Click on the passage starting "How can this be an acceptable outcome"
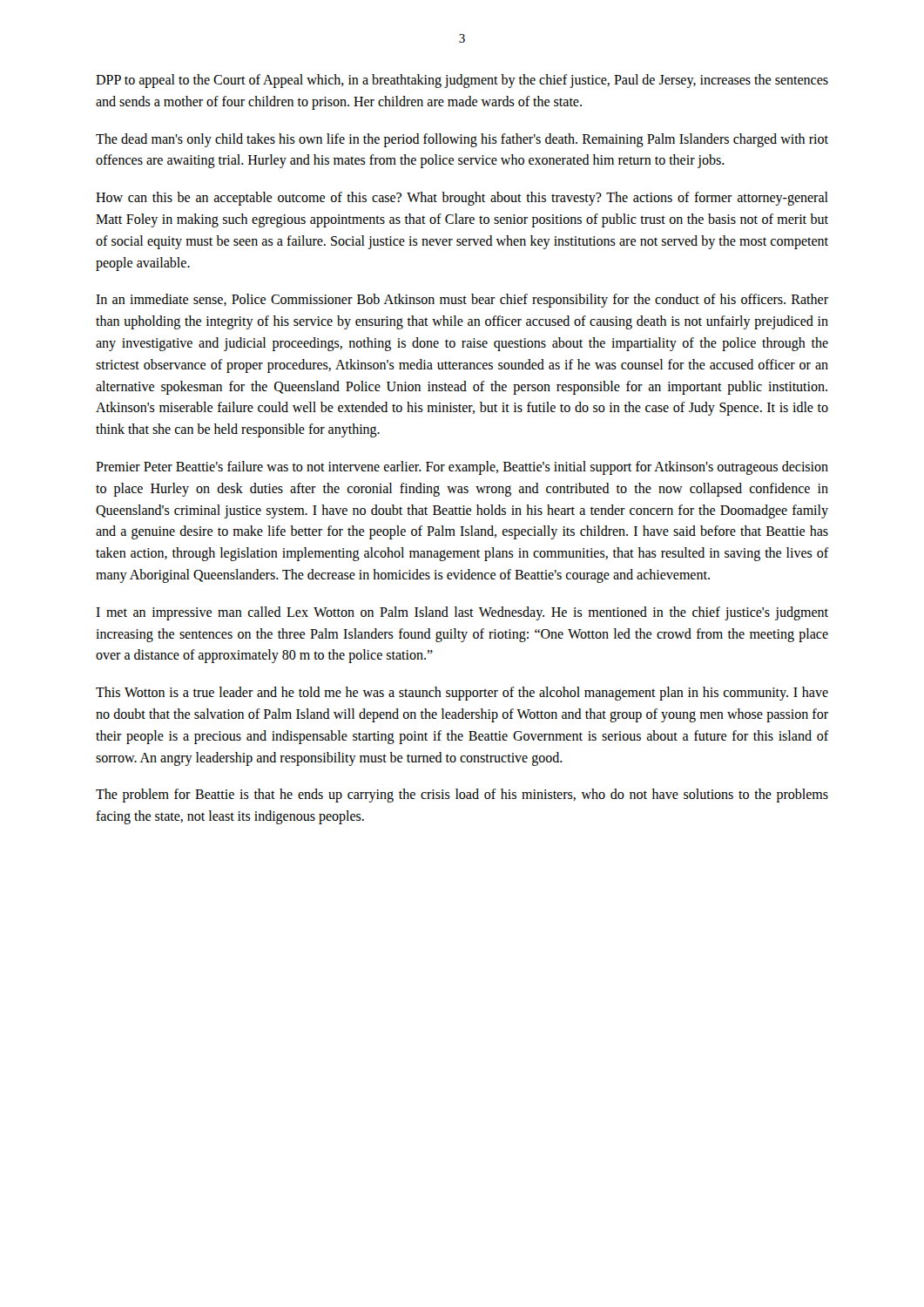Screen dimensions: 1307x924 462,230
